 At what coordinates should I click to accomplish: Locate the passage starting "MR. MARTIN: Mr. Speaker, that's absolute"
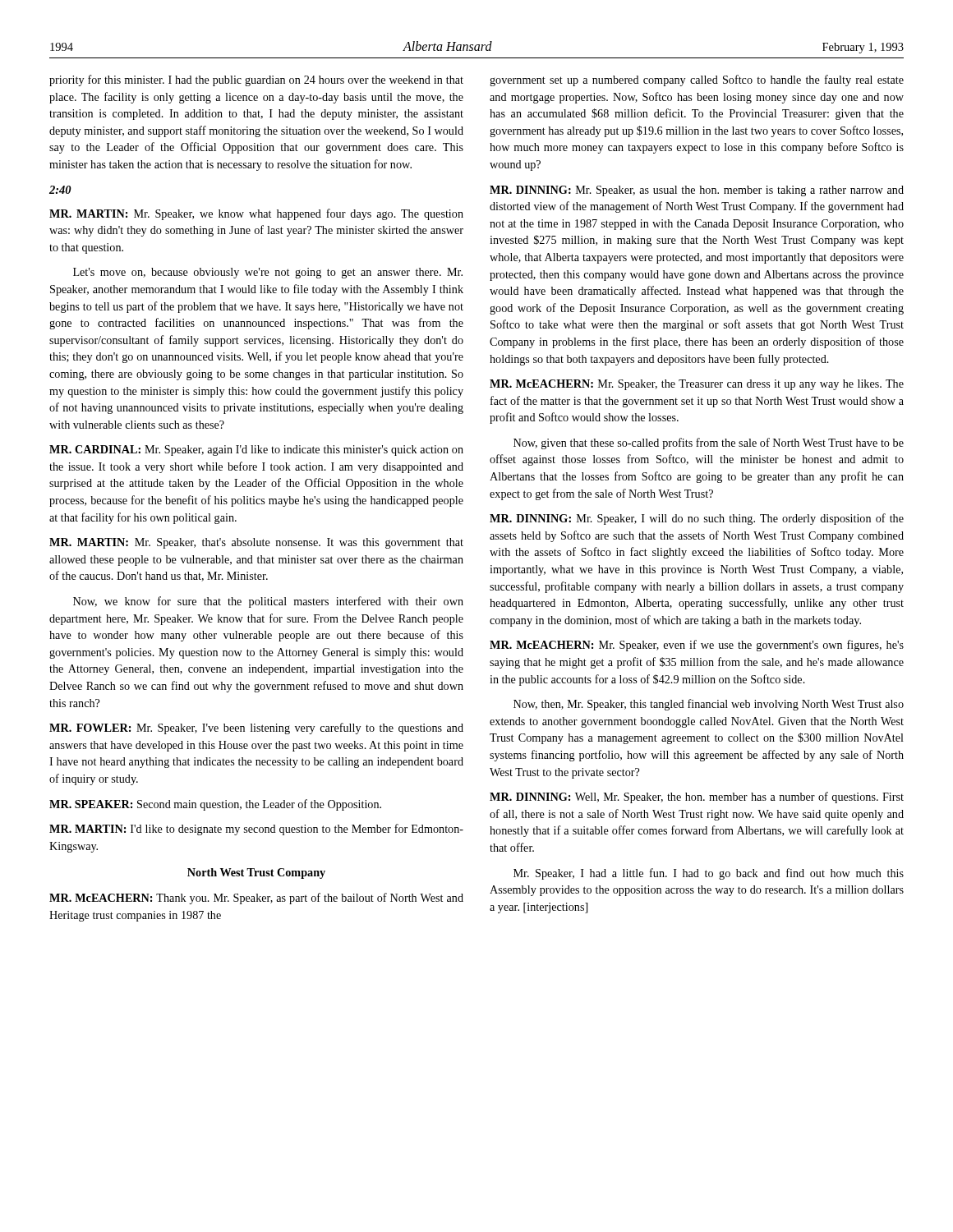point(256,623)
